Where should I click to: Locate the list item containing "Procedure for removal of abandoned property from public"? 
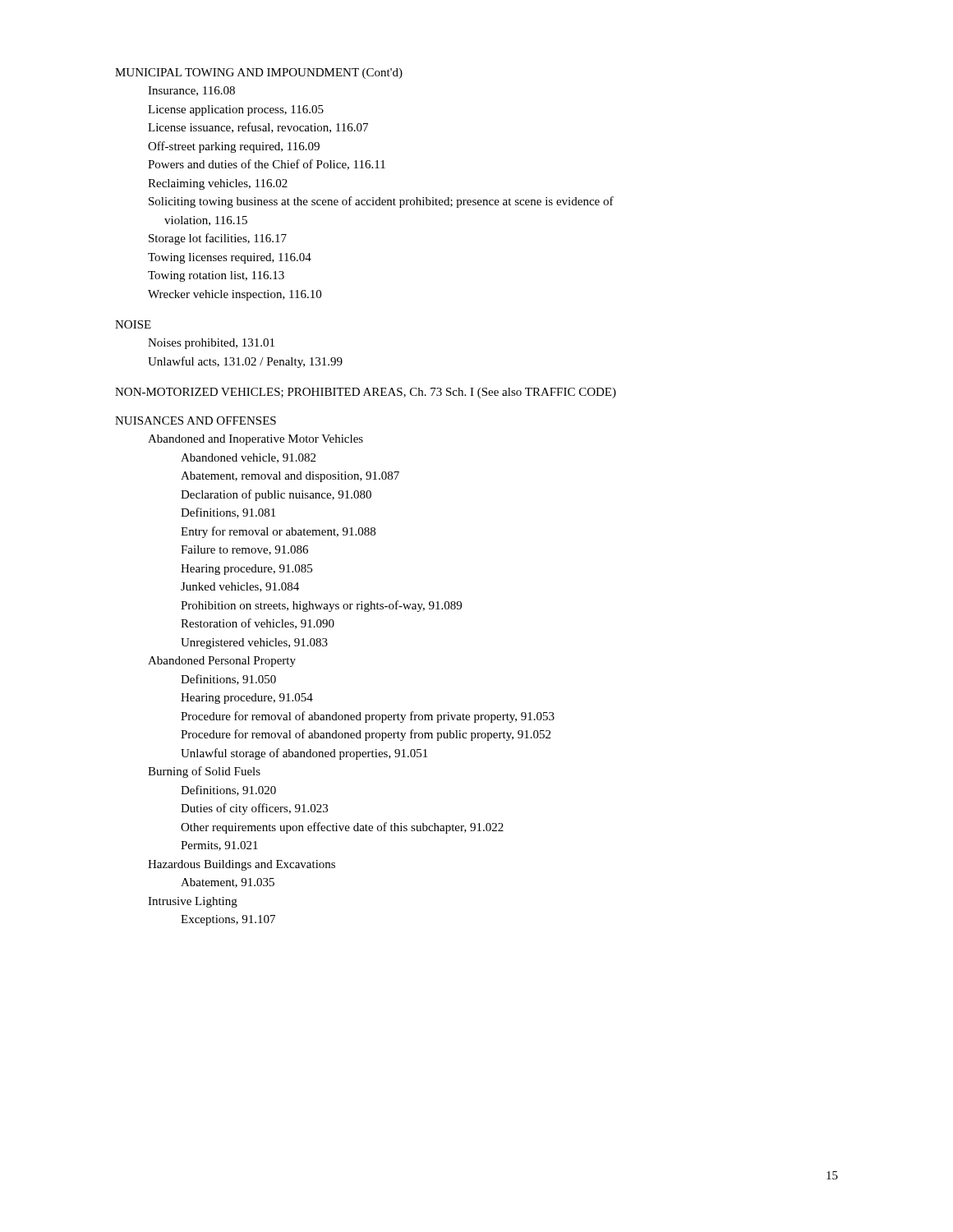pos(366,734)
